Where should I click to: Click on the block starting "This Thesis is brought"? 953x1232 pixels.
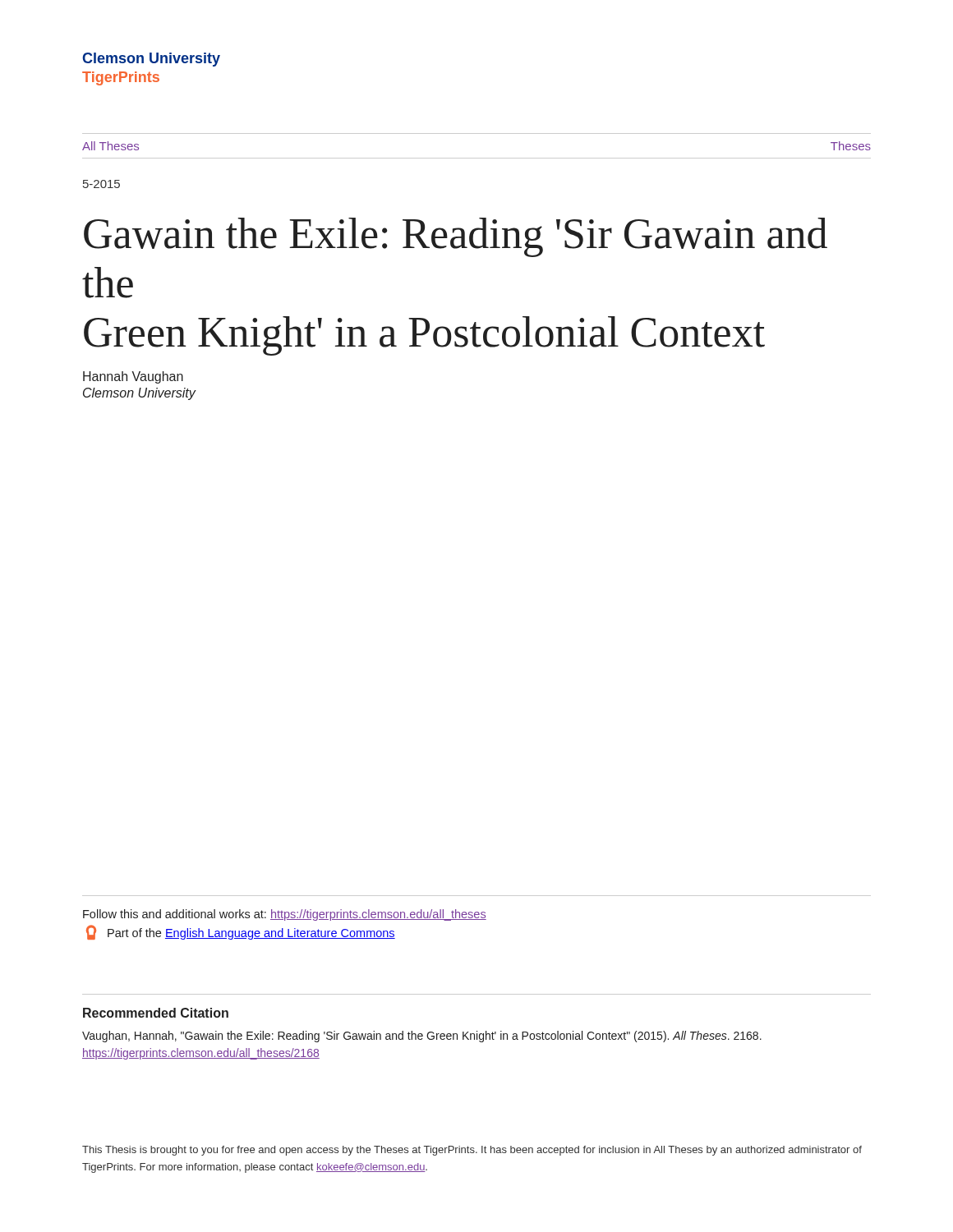(472, 1158)
